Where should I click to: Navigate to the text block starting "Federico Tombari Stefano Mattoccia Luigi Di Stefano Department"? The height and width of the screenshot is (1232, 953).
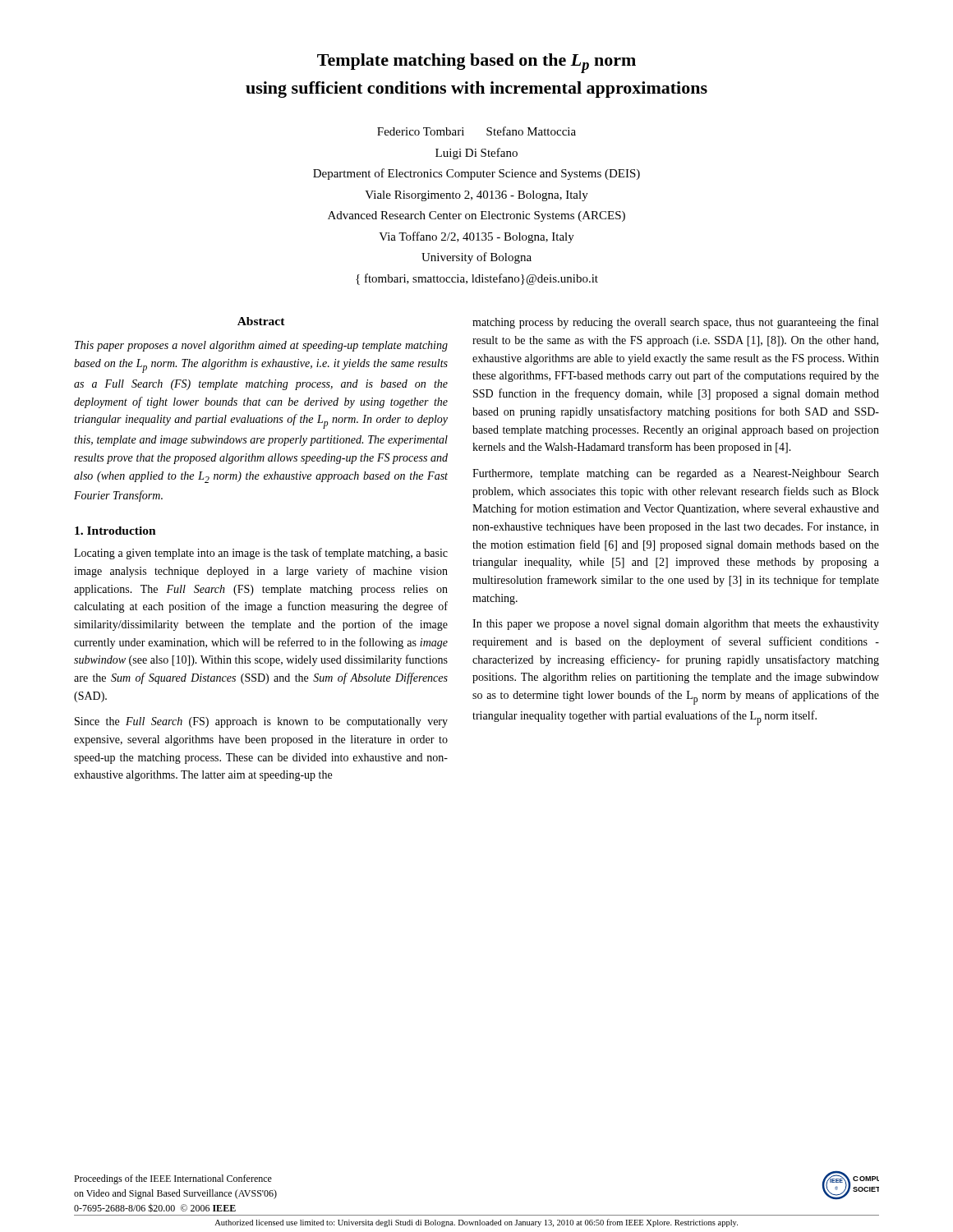click(x=476, y=205)
